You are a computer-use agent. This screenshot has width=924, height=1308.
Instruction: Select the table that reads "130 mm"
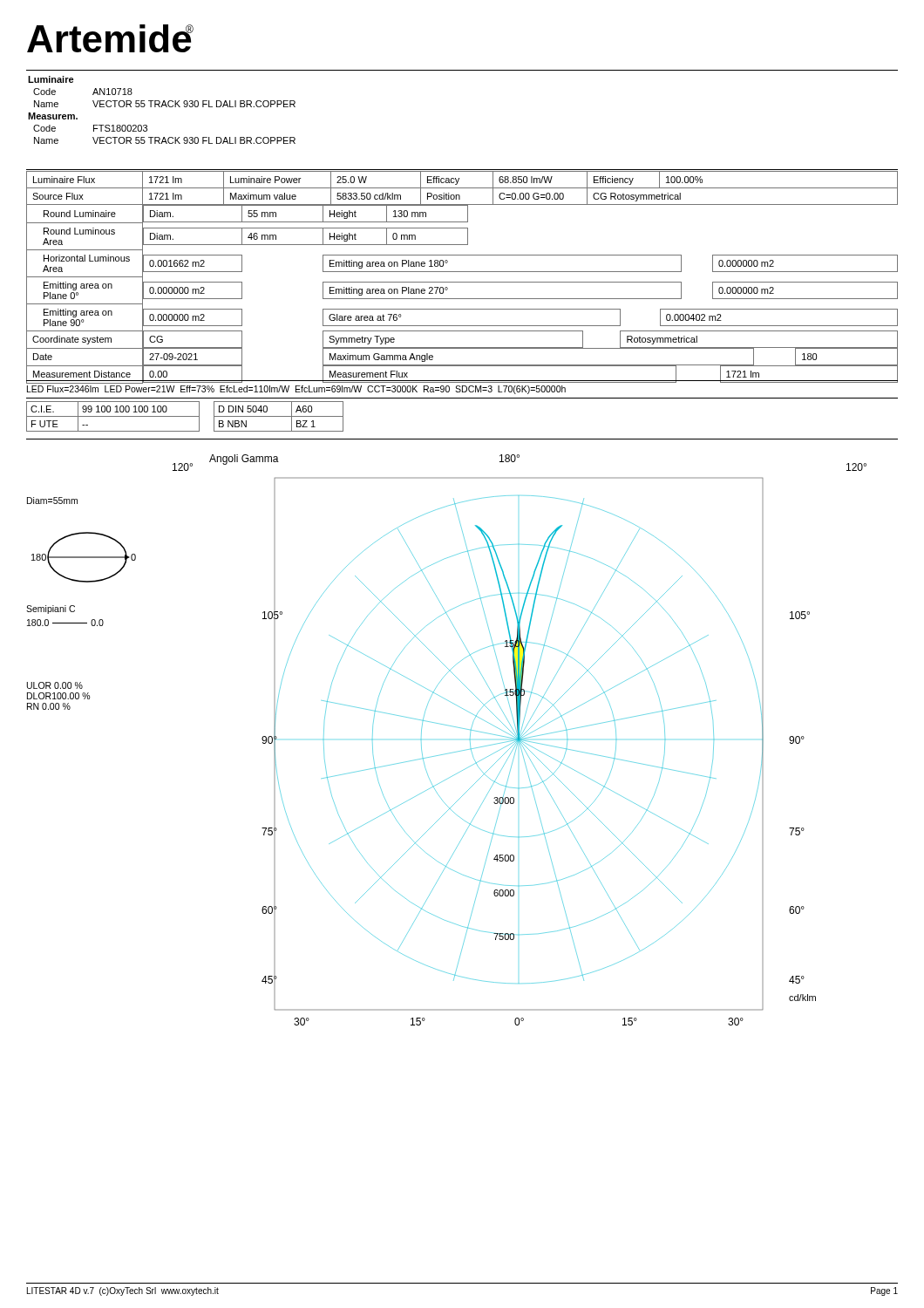point(462,277)
